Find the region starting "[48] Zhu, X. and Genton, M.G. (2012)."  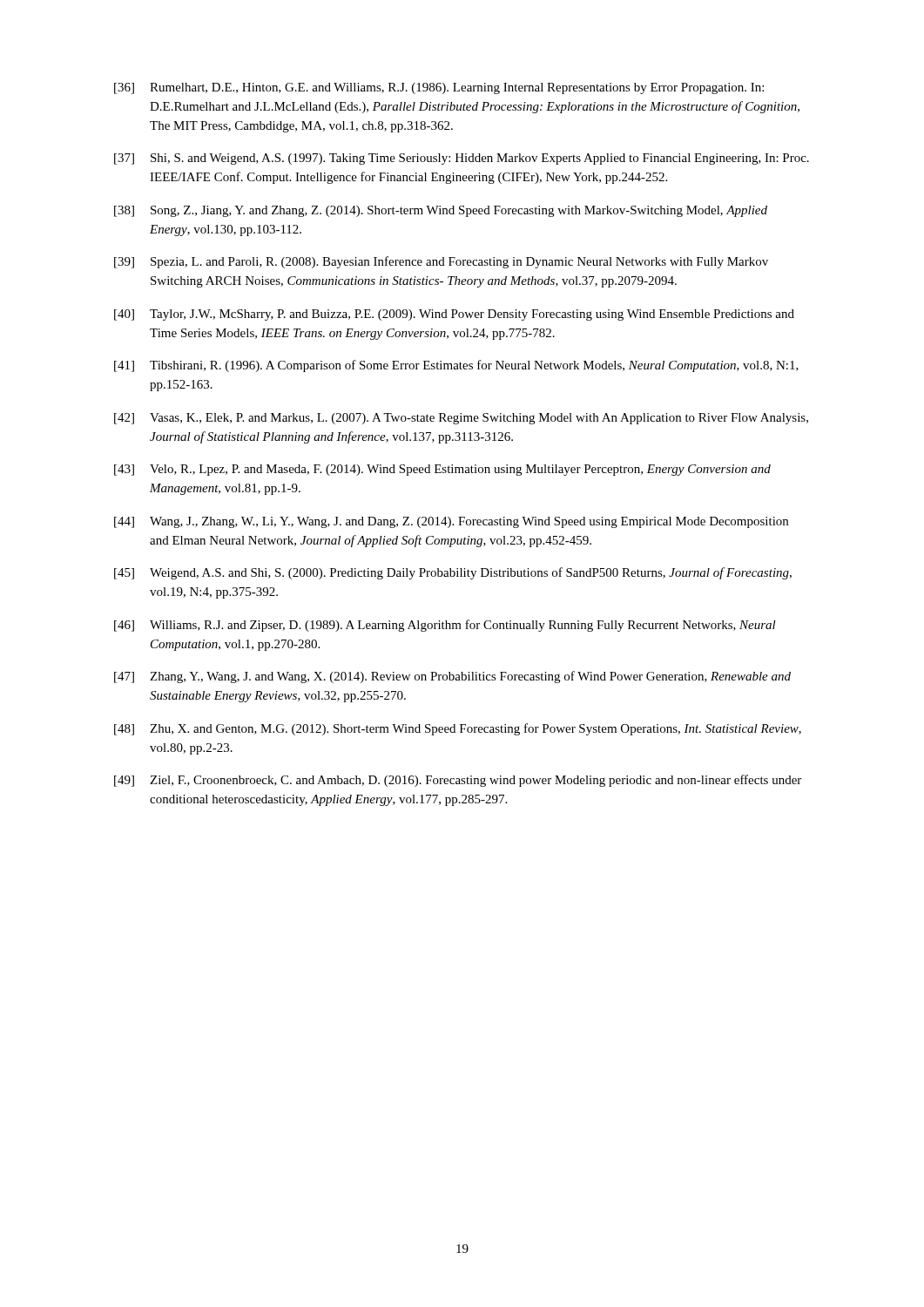(462, 738)
